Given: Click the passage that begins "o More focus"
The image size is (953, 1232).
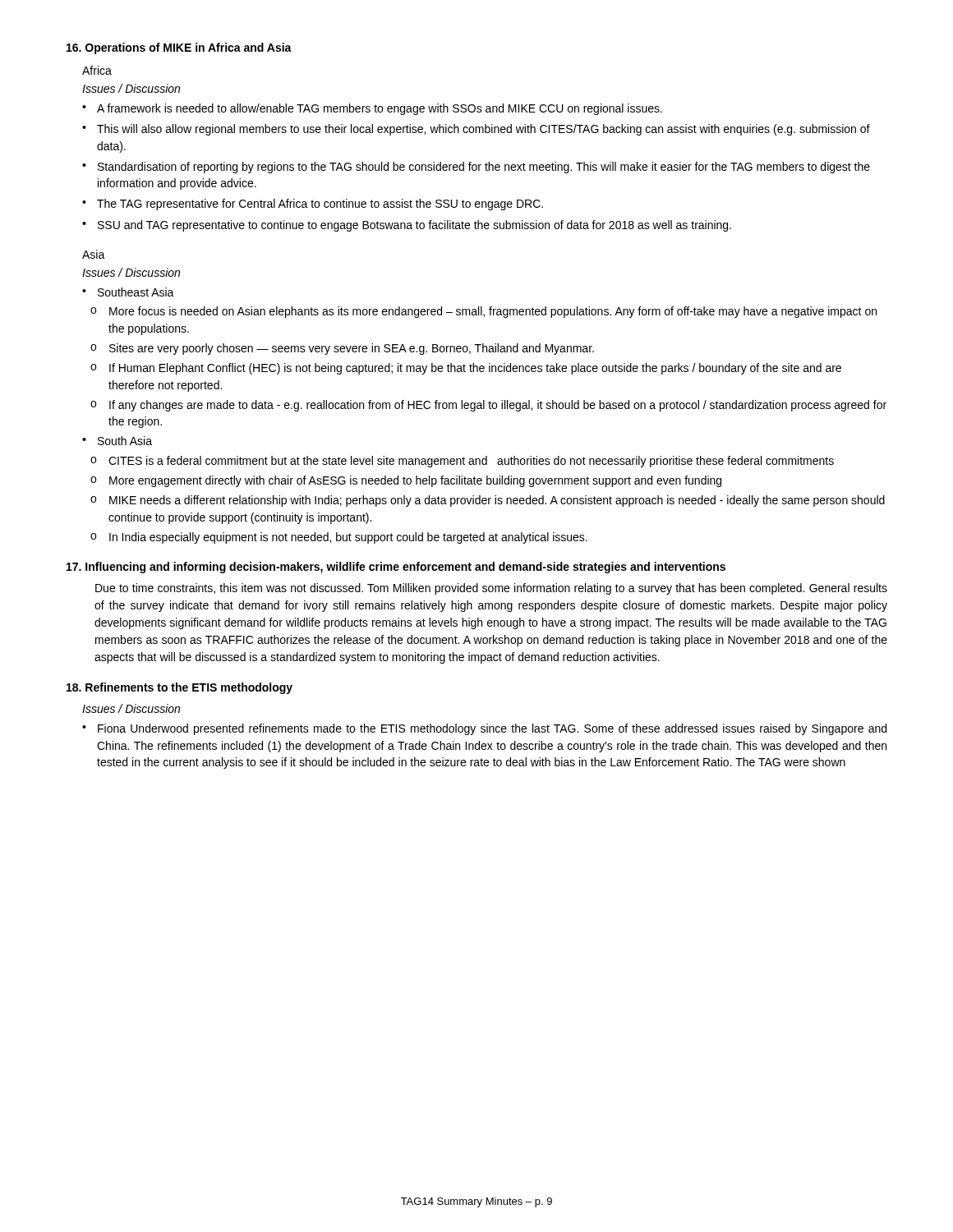Looking at the screenshot, I should [489, 320].
